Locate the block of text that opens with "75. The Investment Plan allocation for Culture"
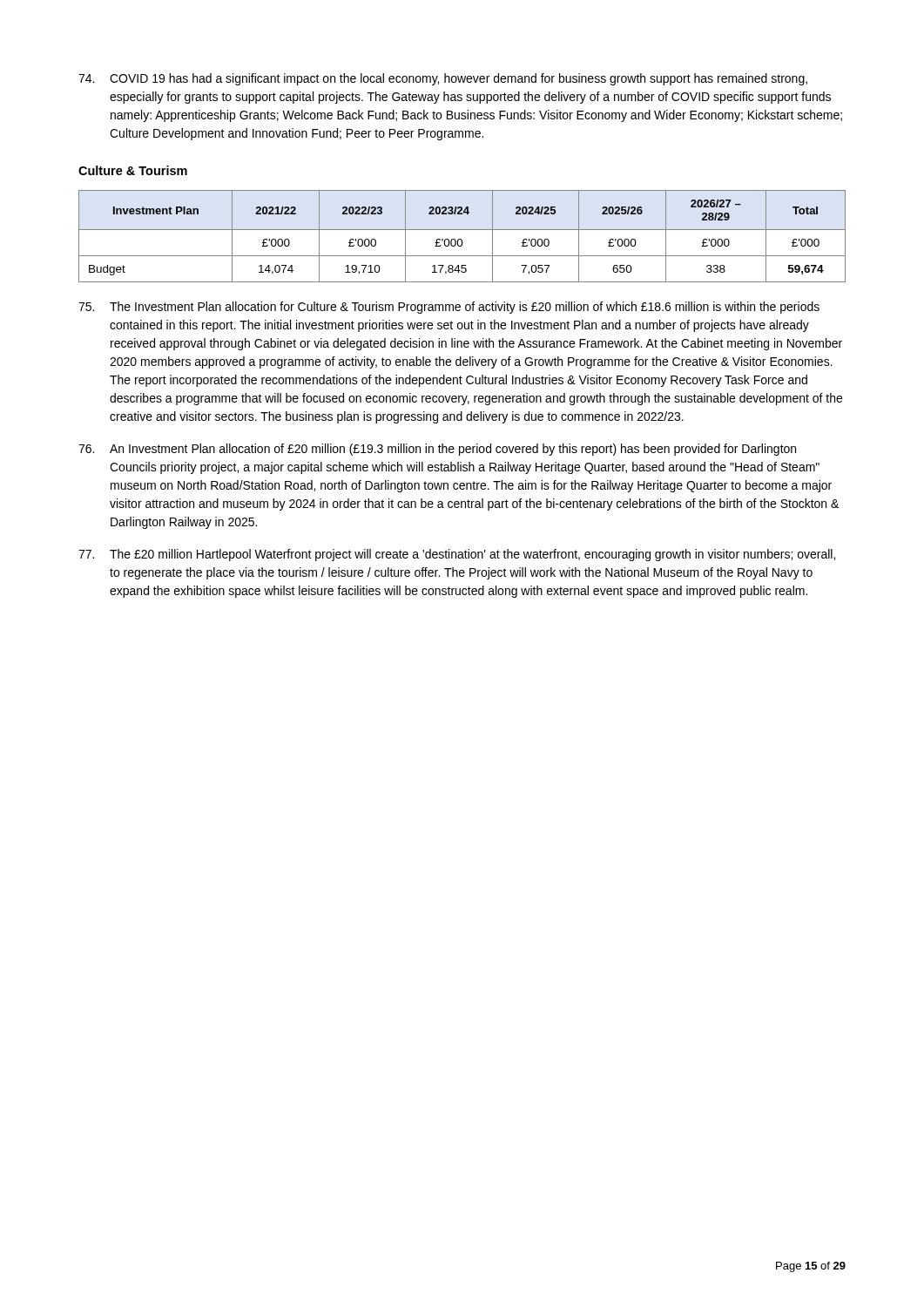This screenshot has width=924, height=1307. coord(462,362)
